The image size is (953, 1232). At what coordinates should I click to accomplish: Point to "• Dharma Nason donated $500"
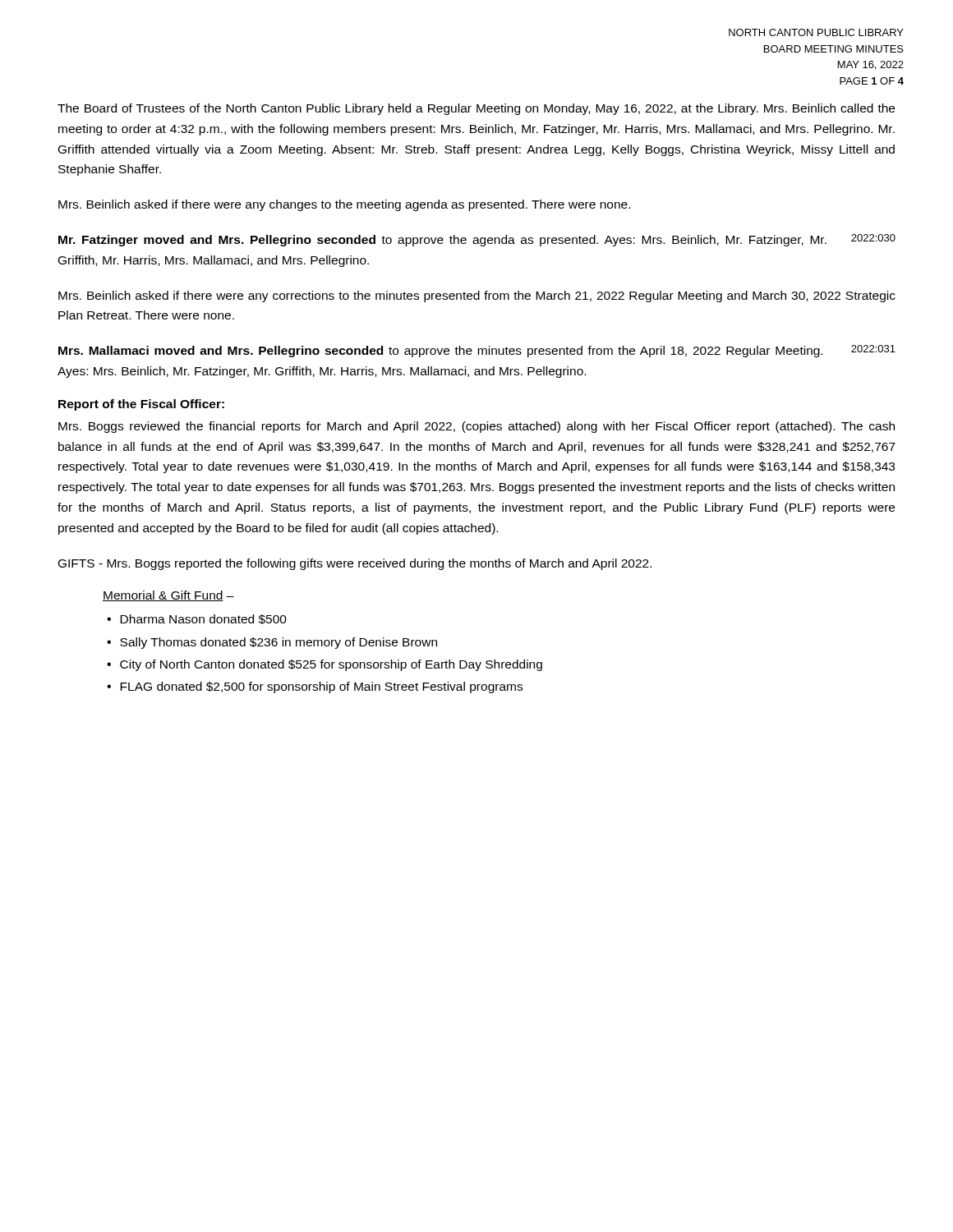click(197, 619)
